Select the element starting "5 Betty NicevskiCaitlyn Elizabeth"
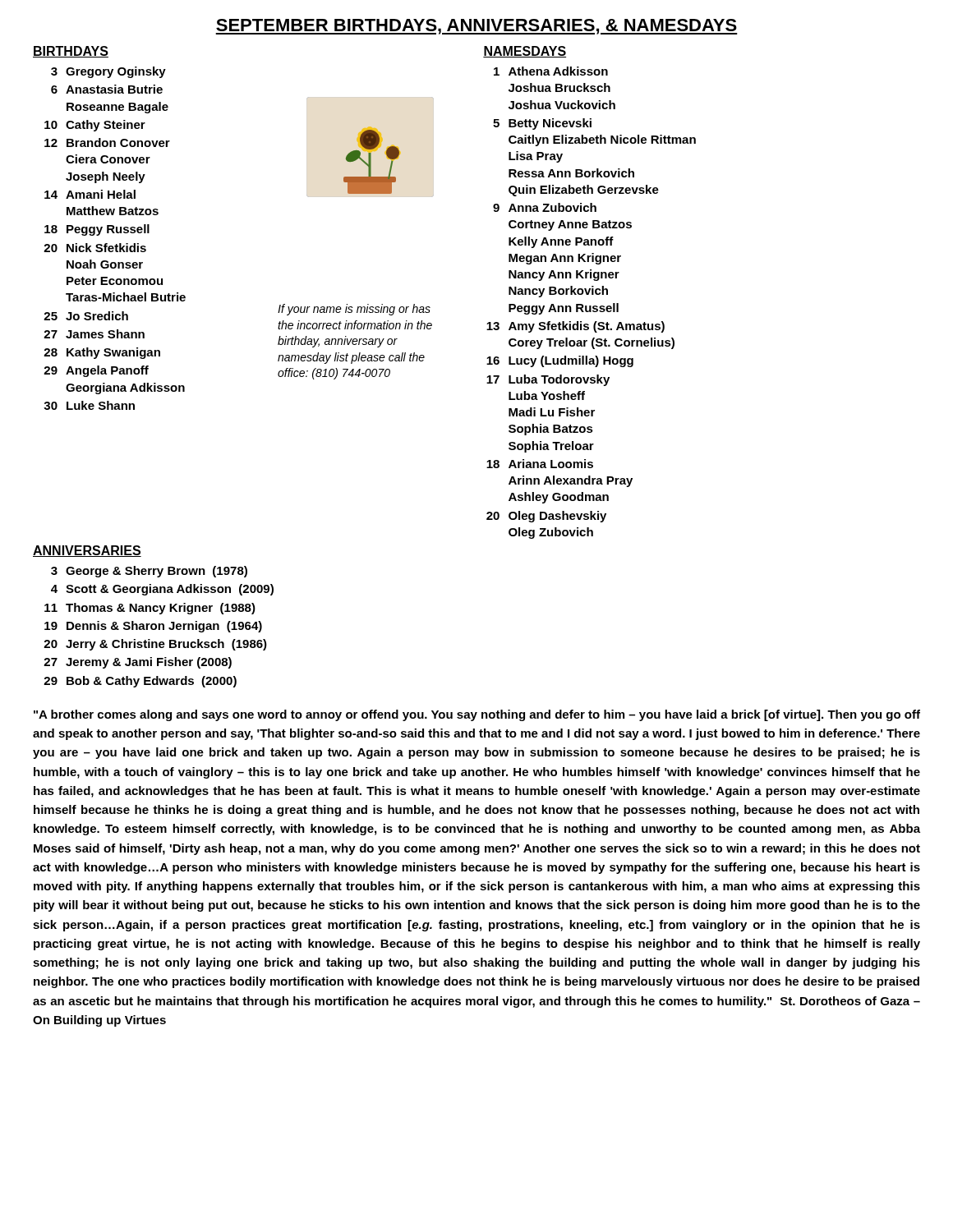 (542, 124)
